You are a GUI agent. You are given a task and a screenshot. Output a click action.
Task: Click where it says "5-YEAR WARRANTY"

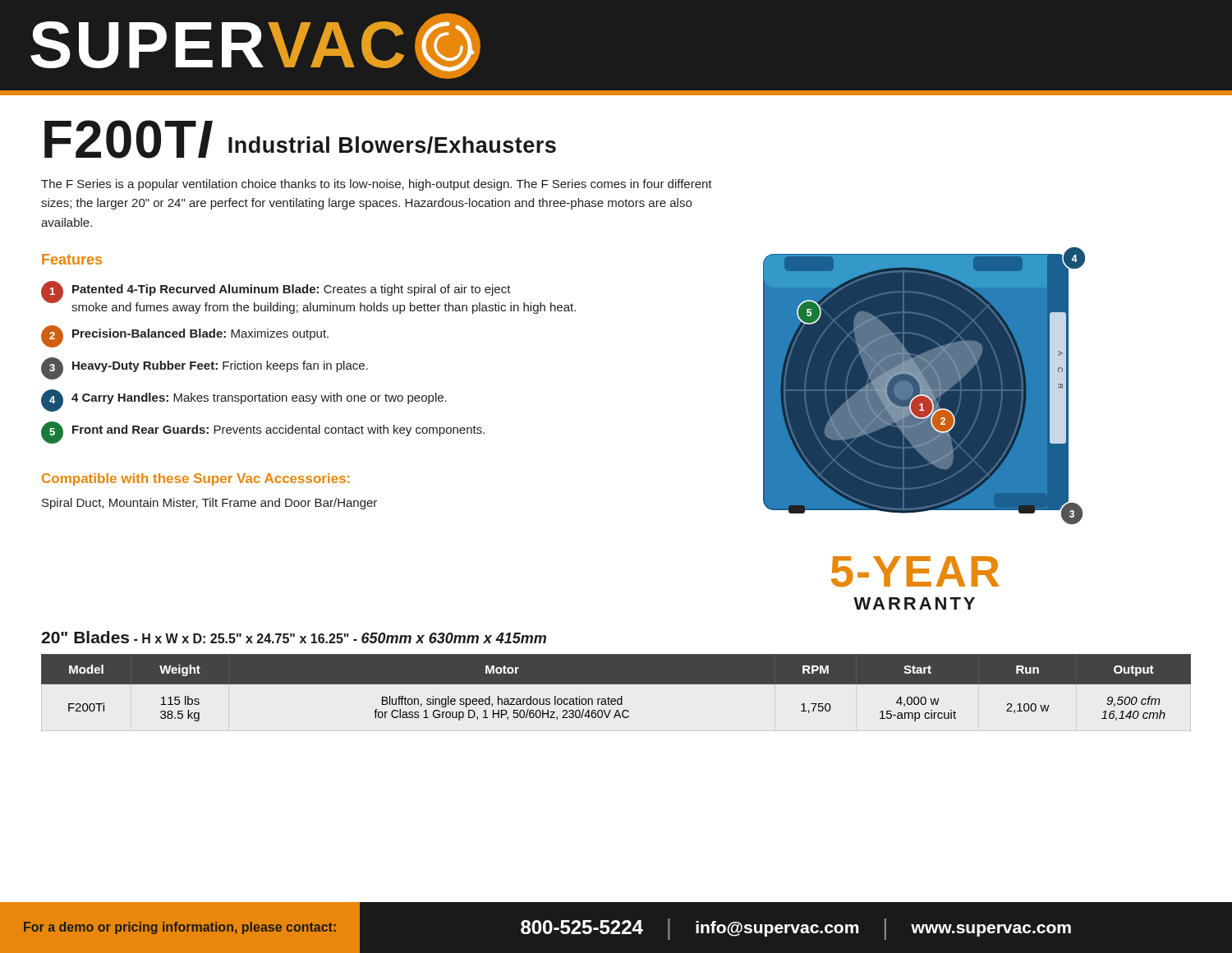coord(916,581)
